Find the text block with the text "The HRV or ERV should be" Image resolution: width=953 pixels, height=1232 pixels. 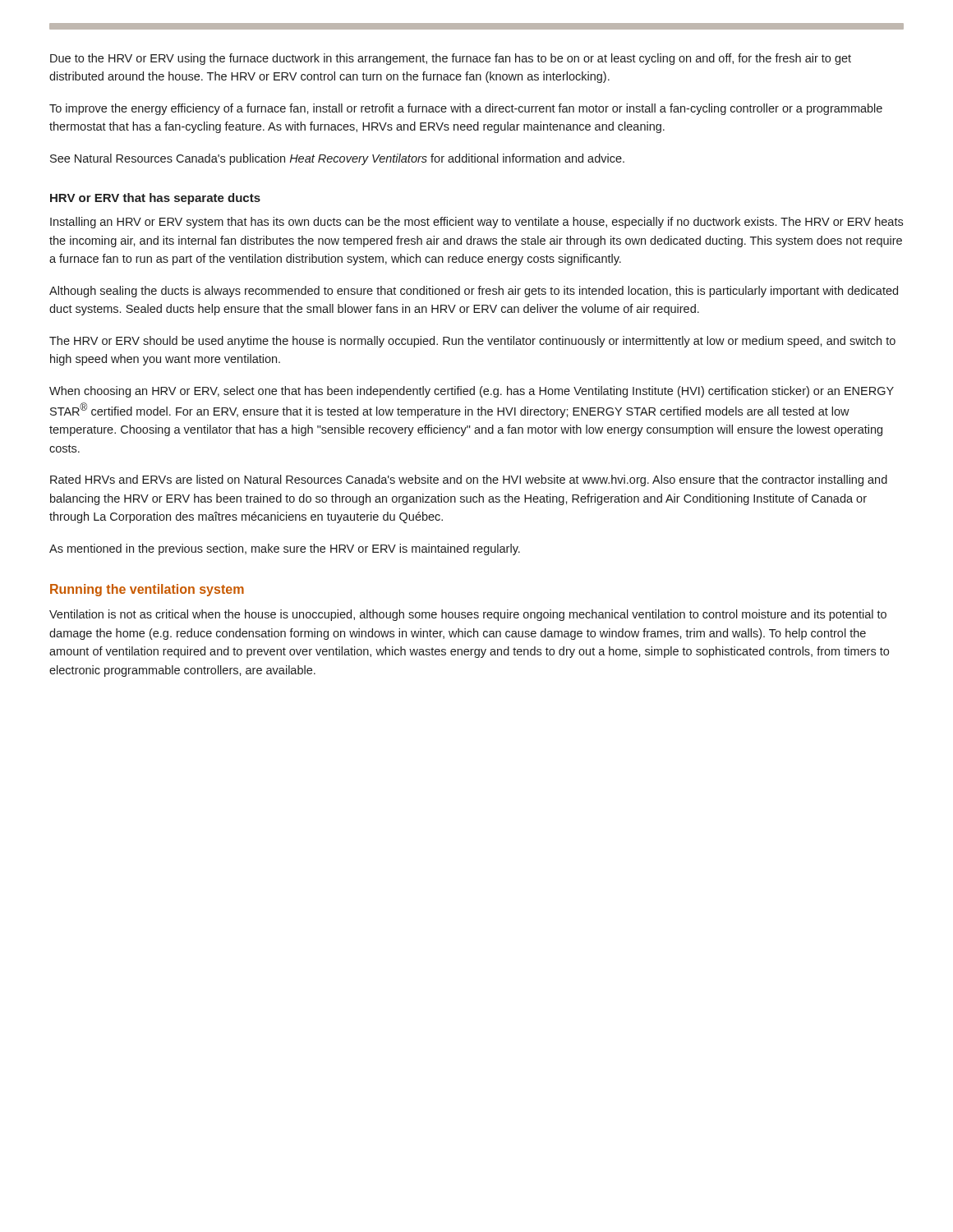pyautogui.click(x=472, y=350)
